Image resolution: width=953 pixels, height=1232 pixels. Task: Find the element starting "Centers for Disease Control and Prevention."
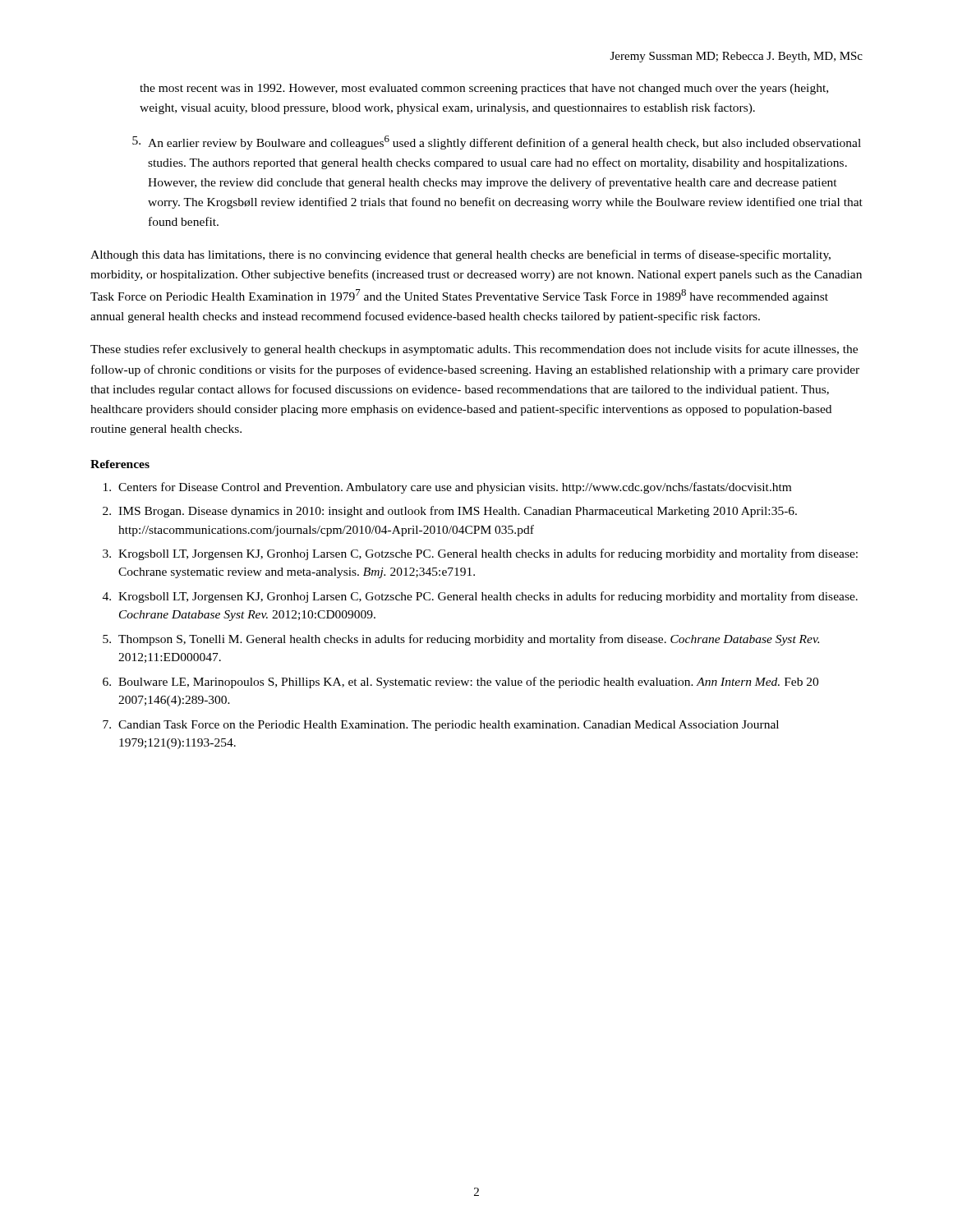point(476,487)
